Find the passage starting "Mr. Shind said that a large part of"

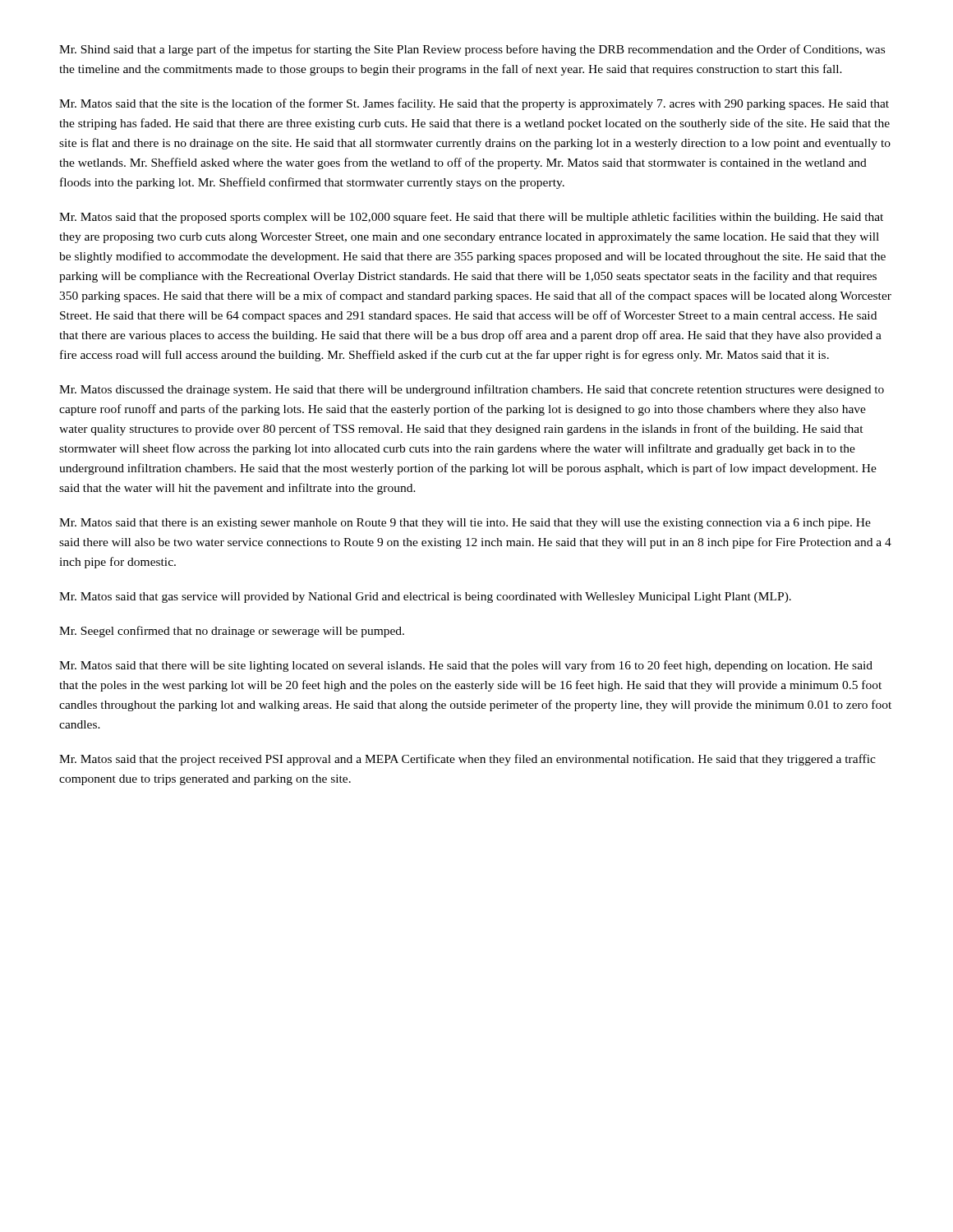(472, 59)
